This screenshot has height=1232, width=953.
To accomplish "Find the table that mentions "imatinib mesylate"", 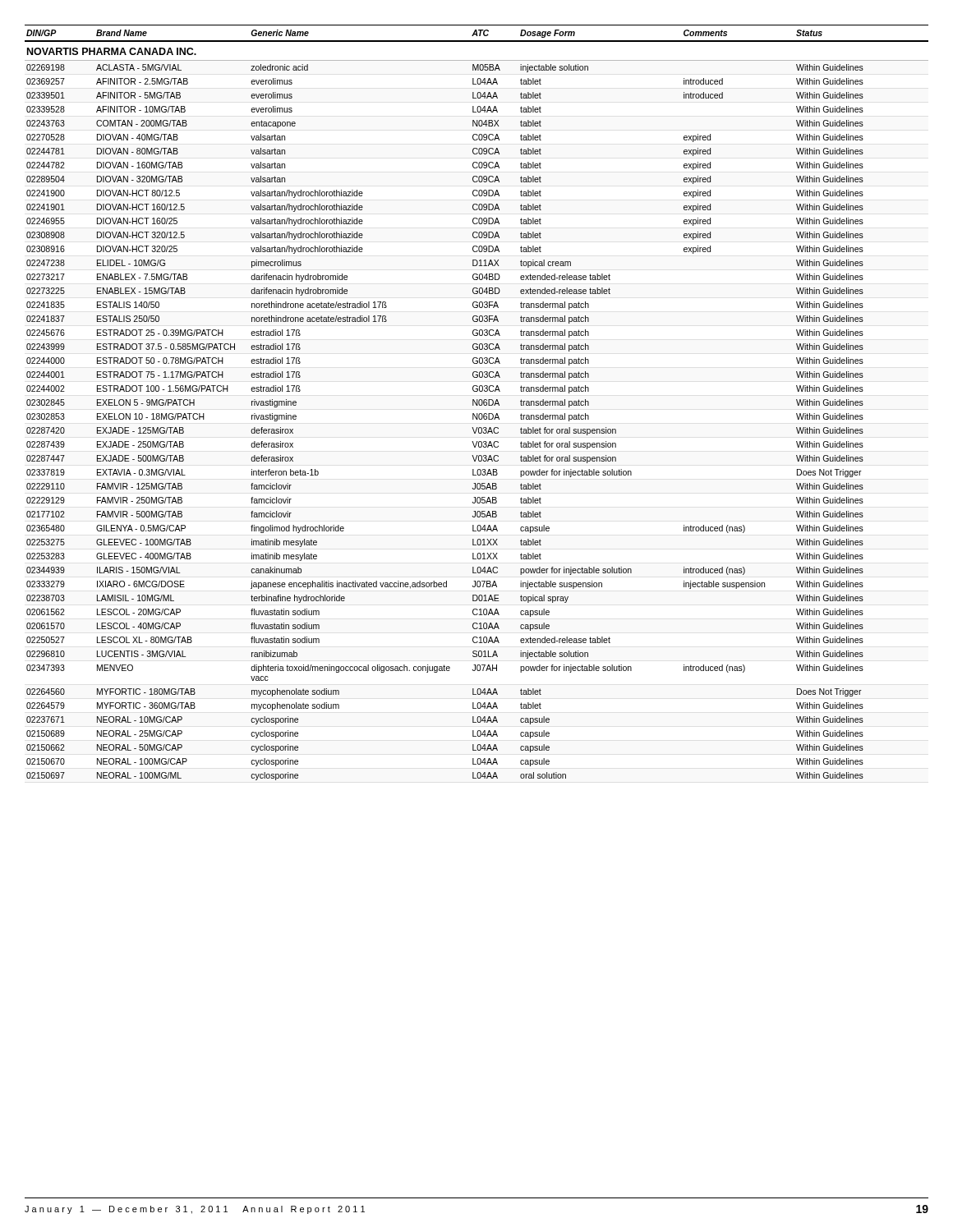I will point(476,404).
